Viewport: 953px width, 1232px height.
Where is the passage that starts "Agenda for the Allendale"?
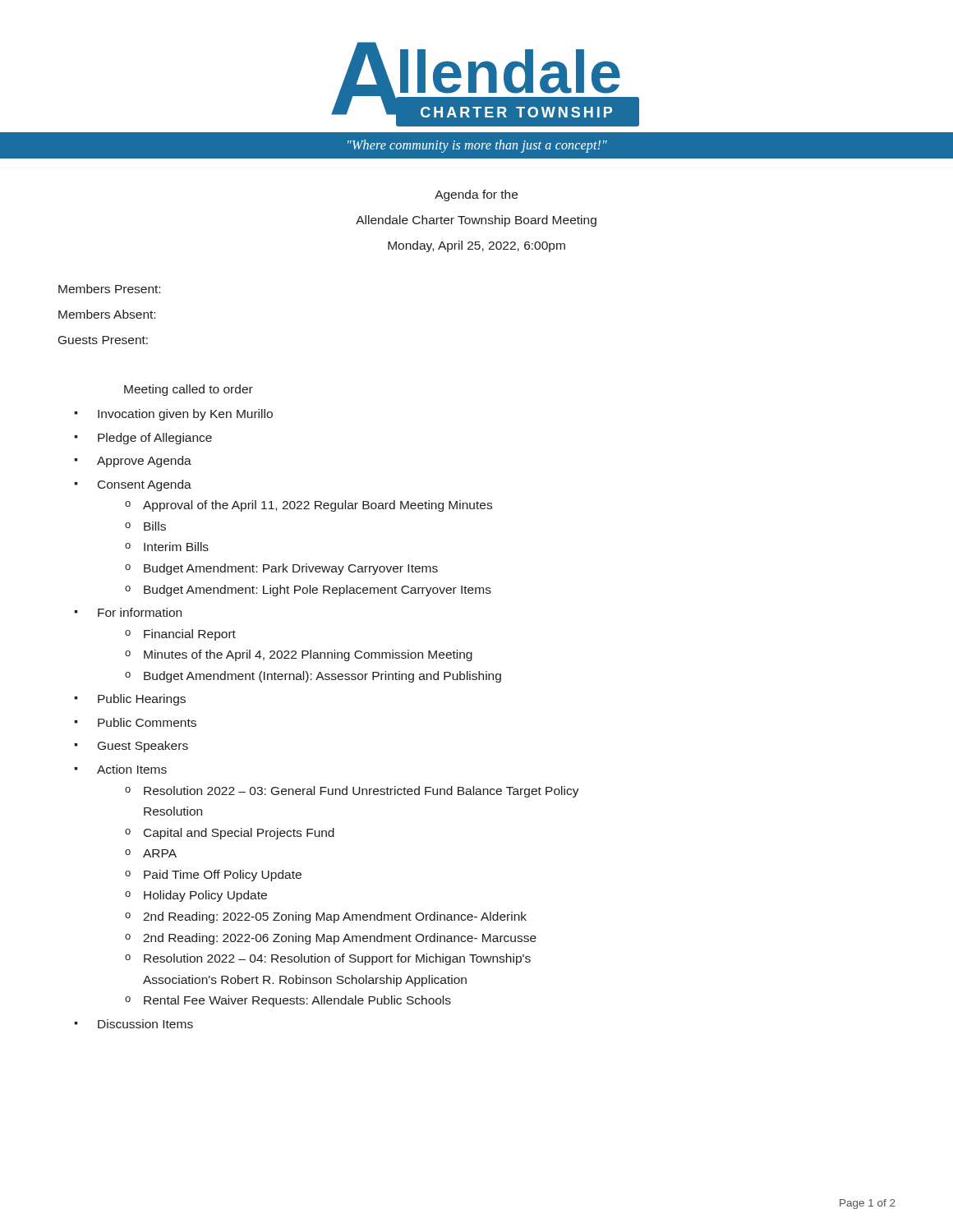[476, 220]
